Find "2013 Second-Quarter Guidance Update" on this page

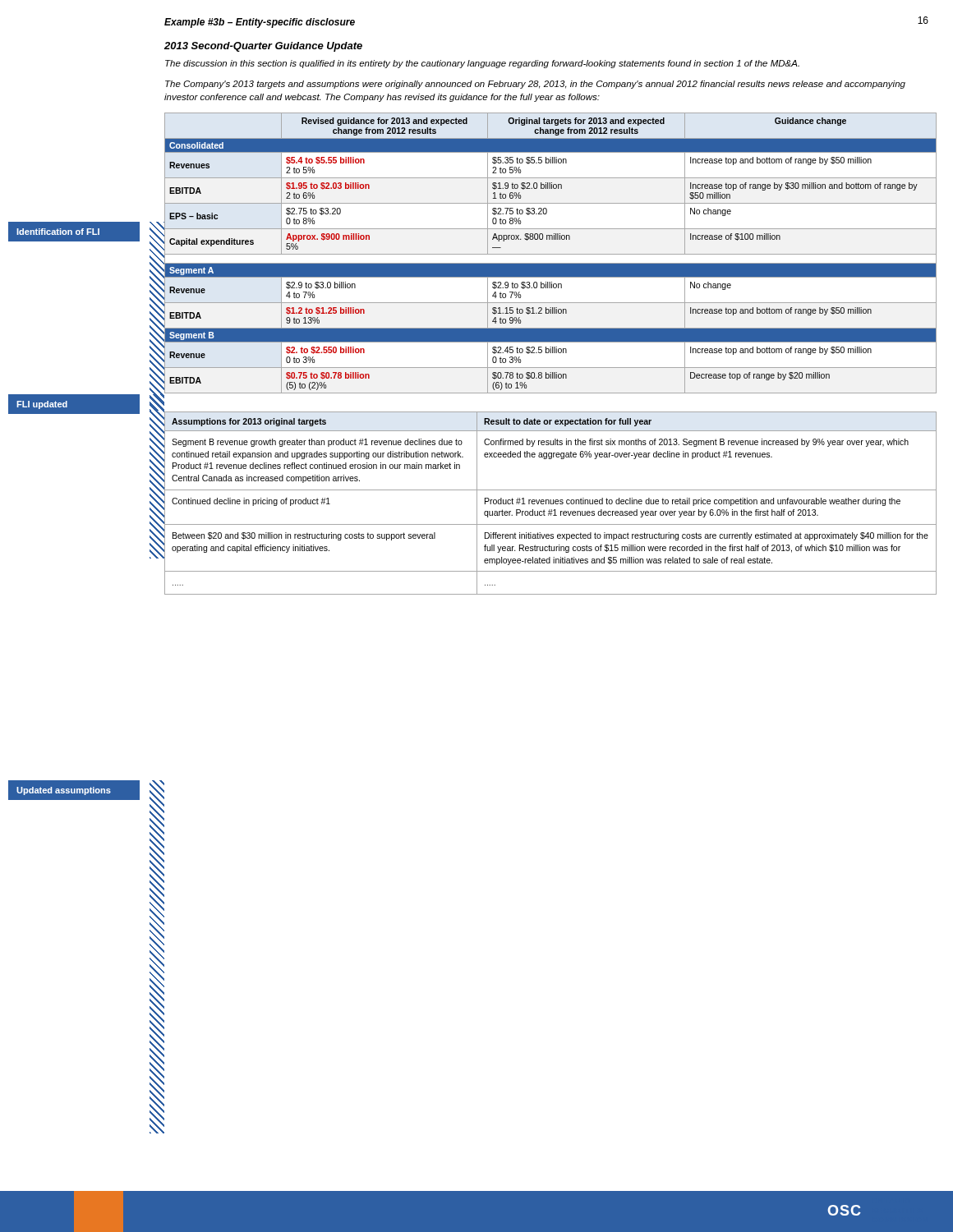click(x=263, y=46)
